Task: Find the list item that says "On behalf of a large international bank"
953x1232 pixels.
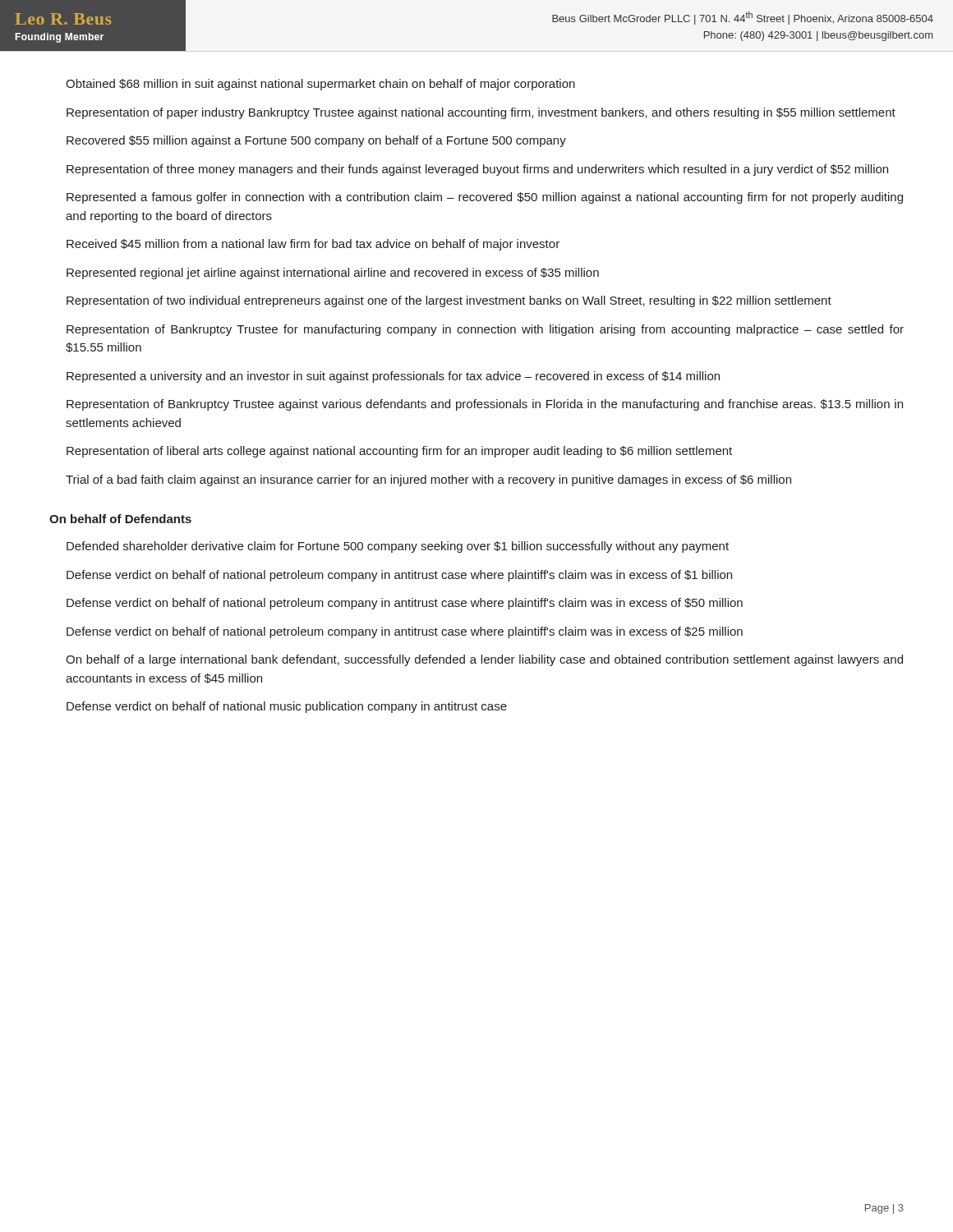Action: click(x=485, y=669)
